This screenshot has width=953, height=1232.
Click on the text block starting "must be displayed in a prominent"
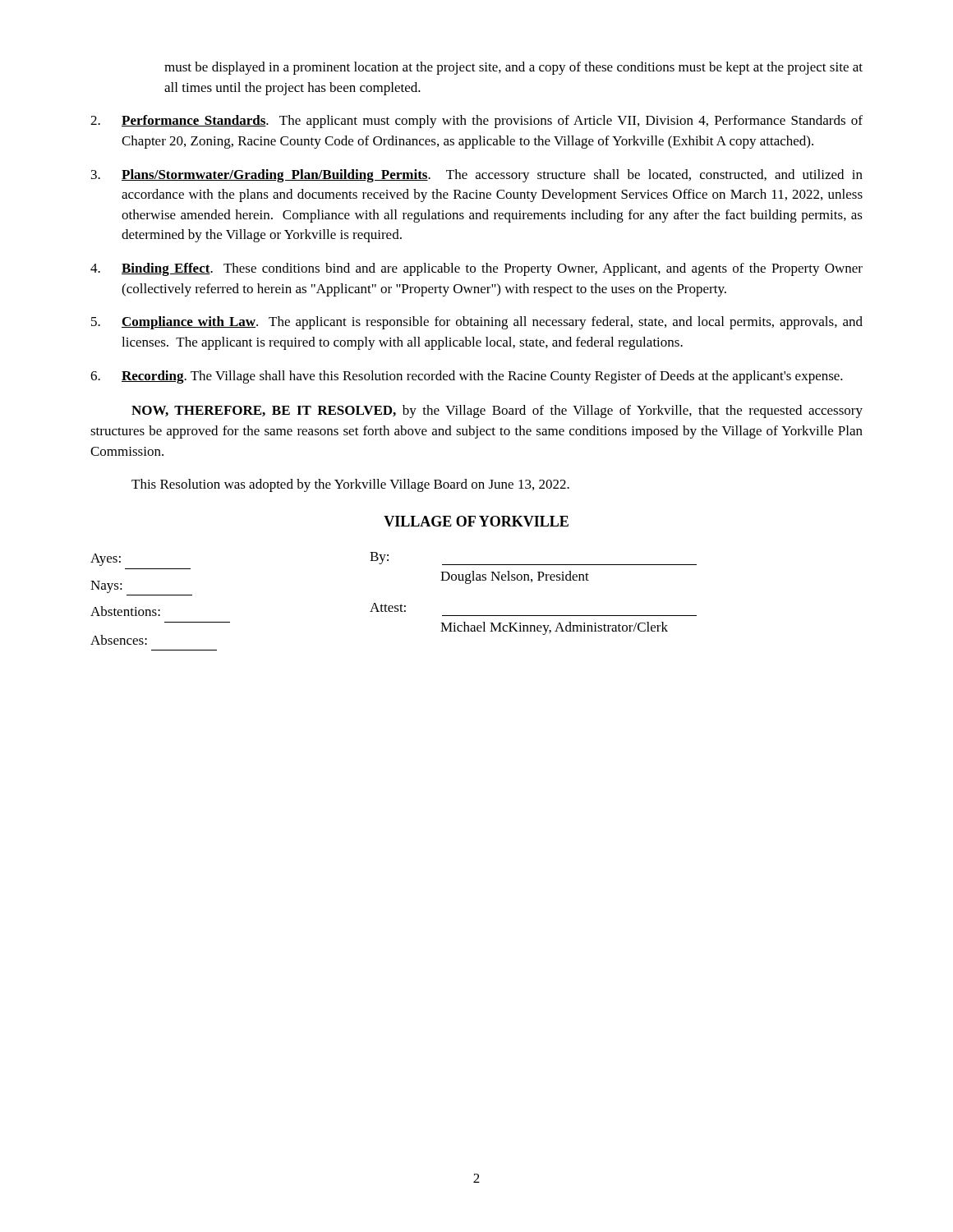(x=513, y=77)
